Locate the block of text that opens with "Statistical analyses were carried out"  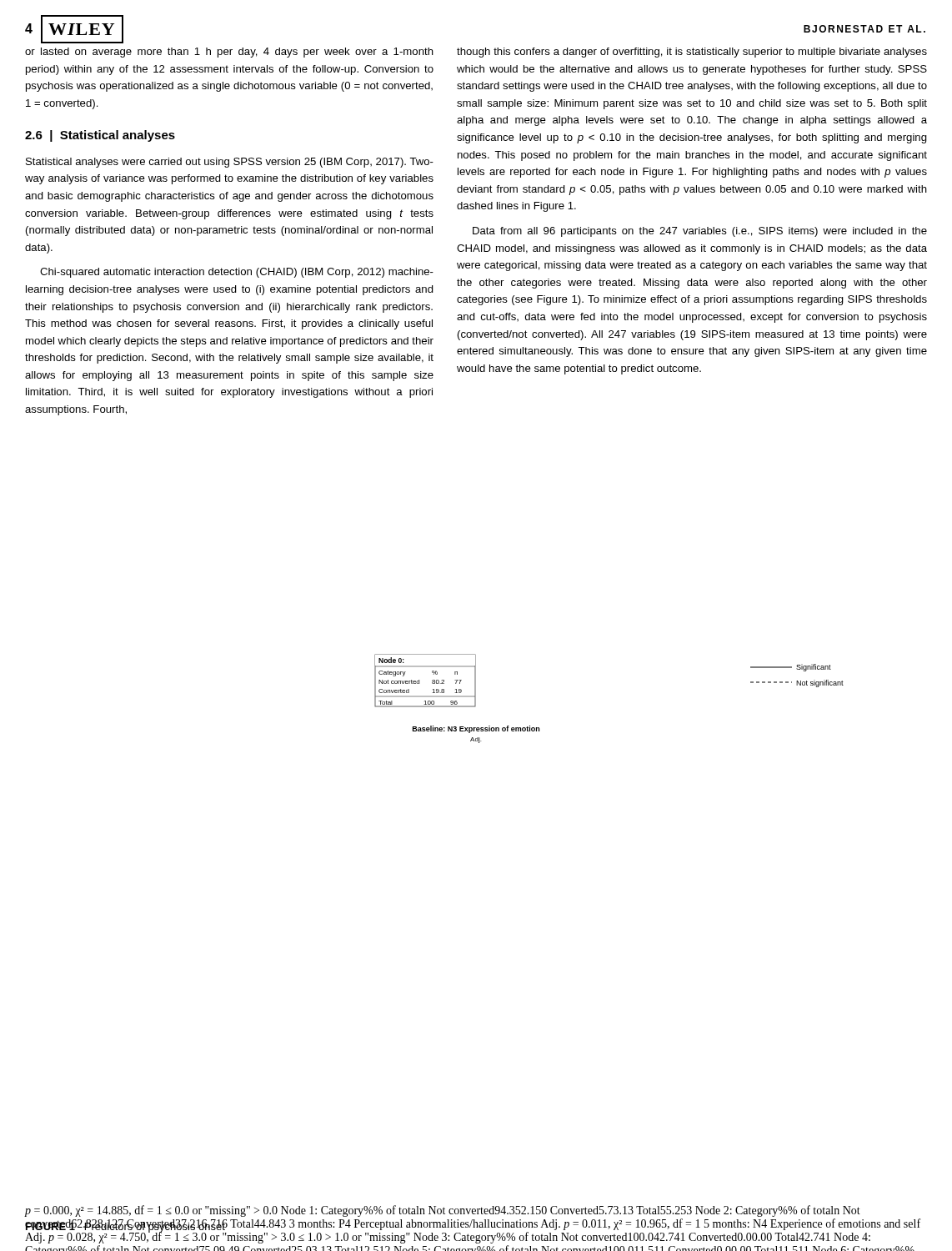(229, 286)
